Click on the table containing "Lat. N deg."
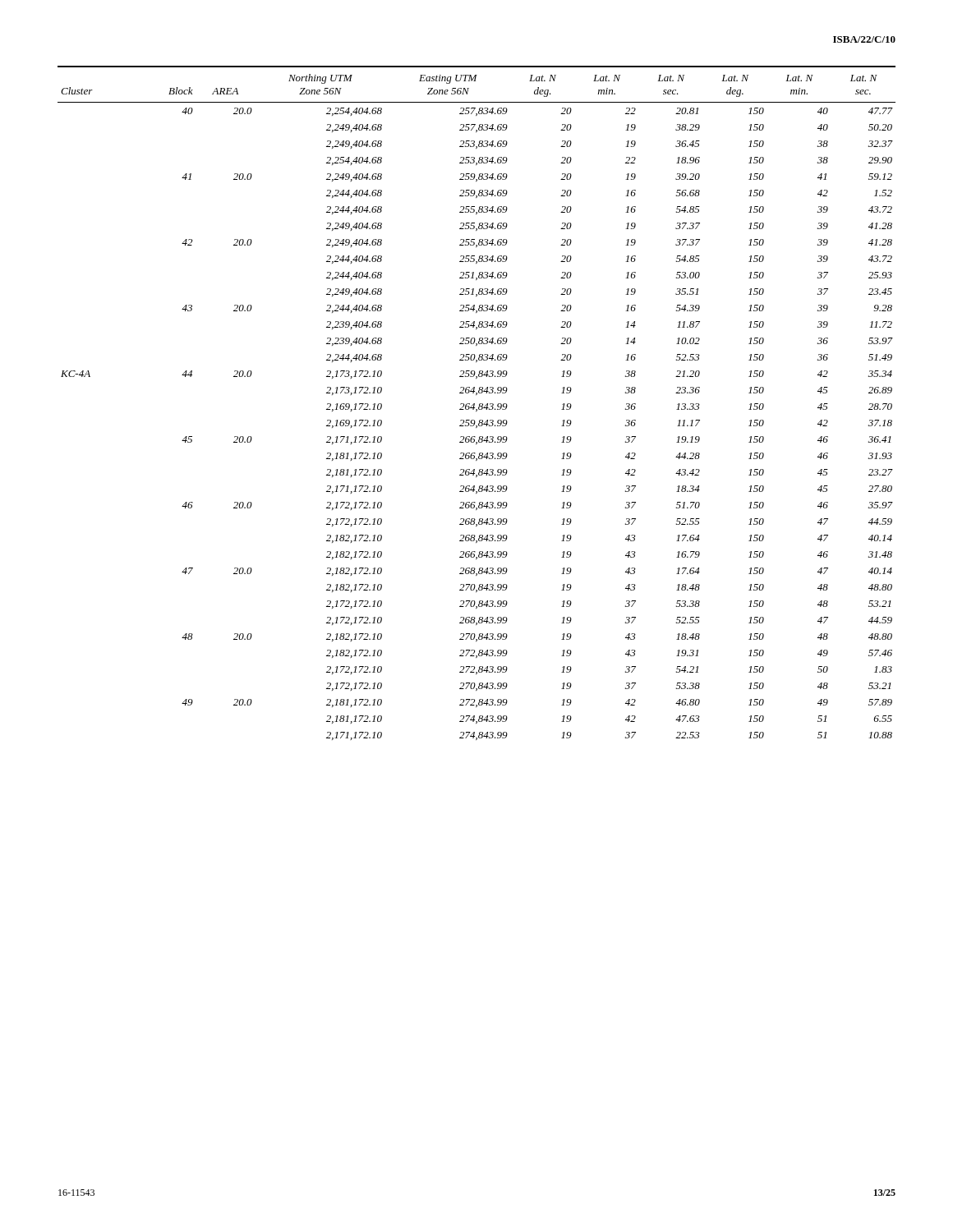The height and width of the screenshot is (1232, 953). pos(476,404)
